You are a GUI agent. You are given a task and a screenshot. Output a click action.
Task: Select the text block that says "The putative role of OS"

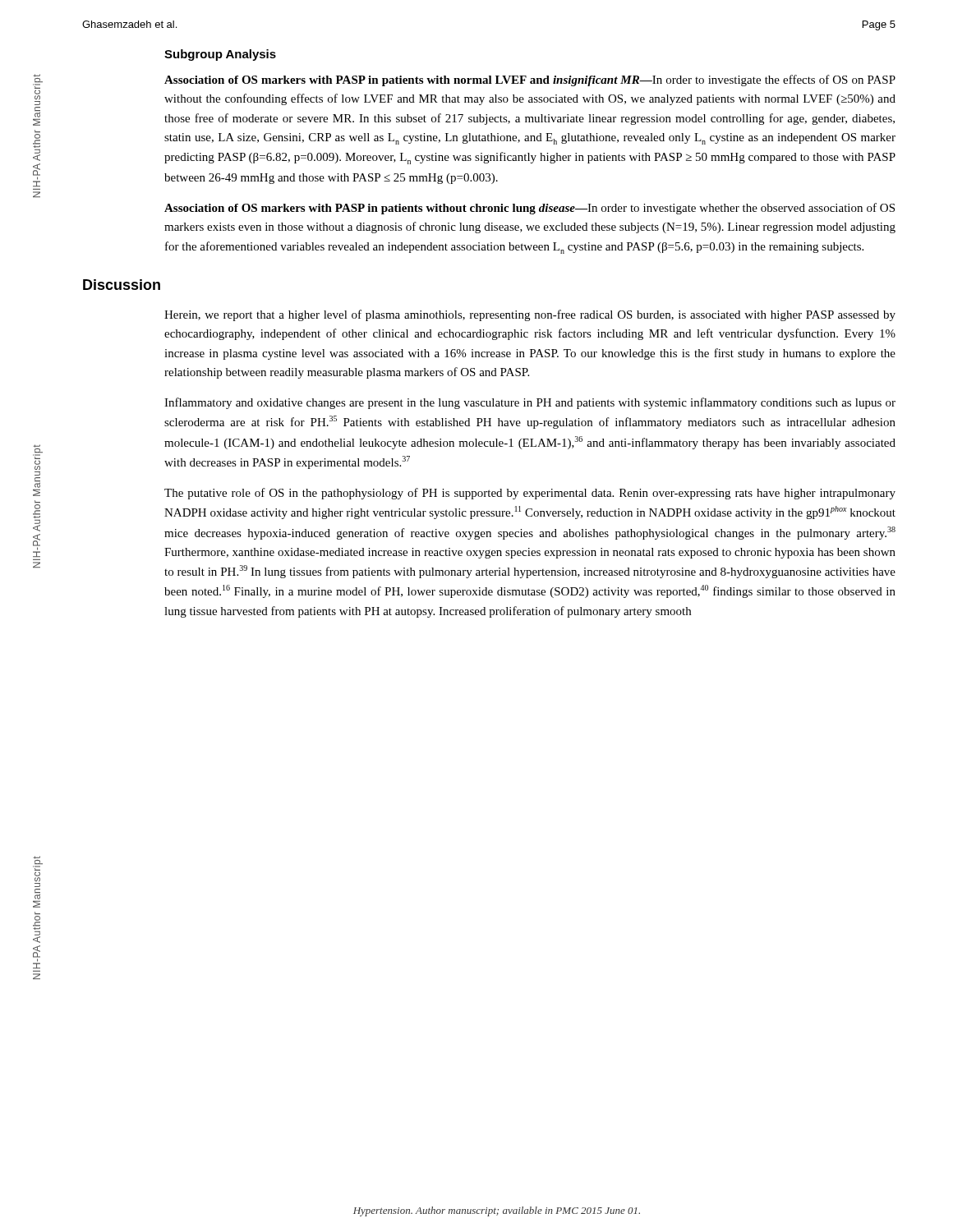pos(530,552)
